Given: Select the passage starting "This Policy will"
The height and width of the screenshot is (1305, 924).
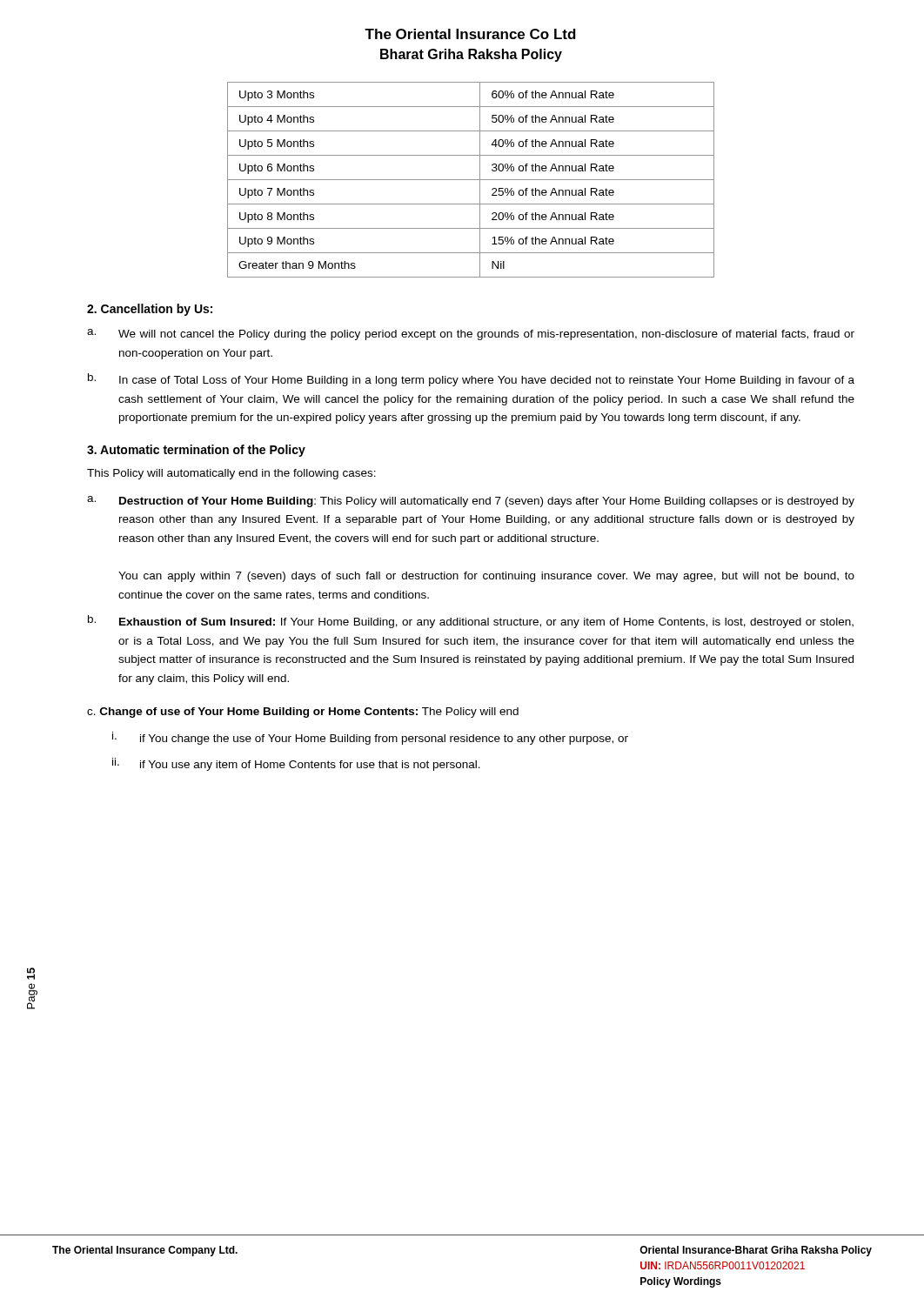Looking at the screenshot, I should (232, 473).
